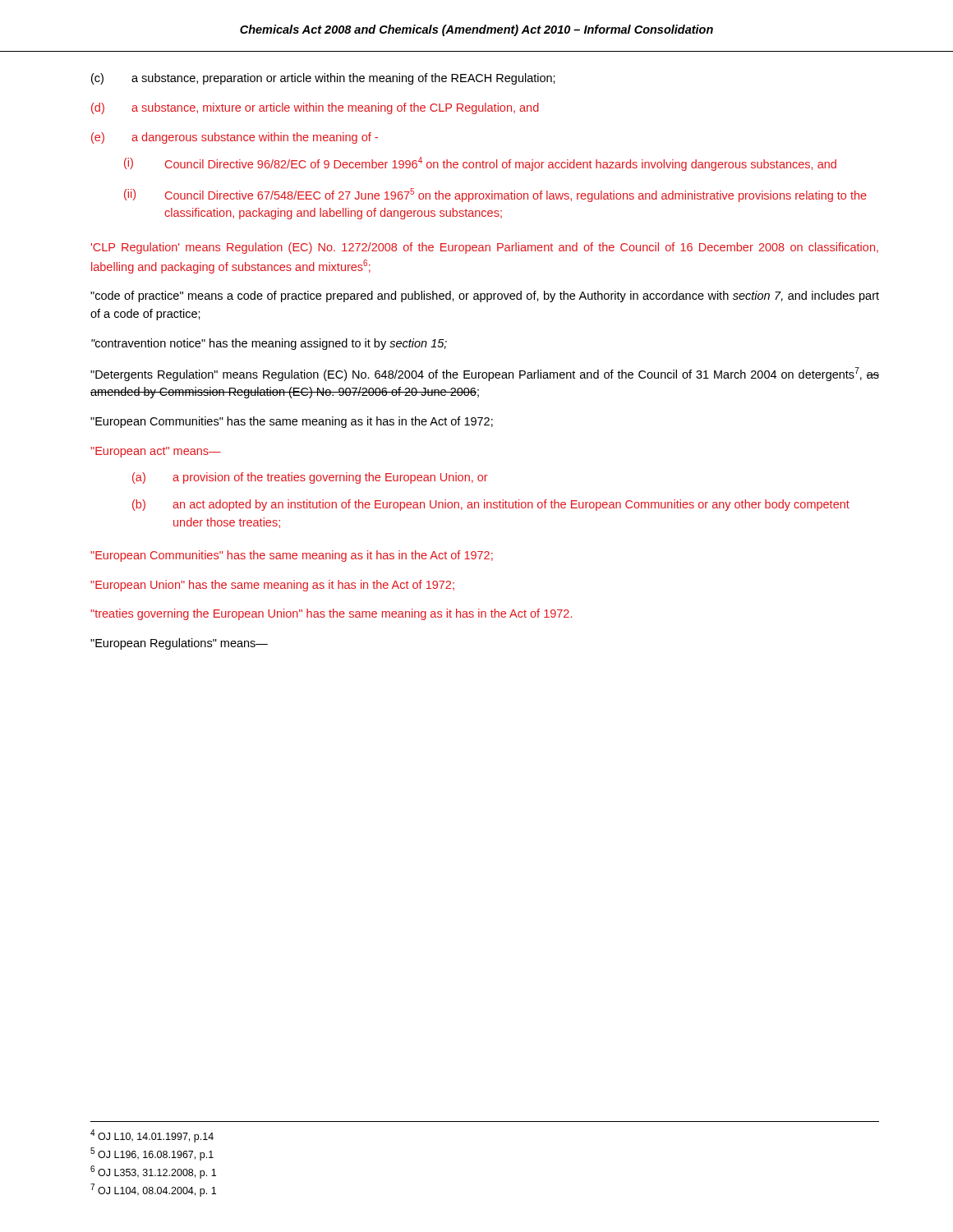Find the block on this page that starts "(d) a substance, mixture or article within"
Screen dimensions: 1232x953
pos(485,108)
